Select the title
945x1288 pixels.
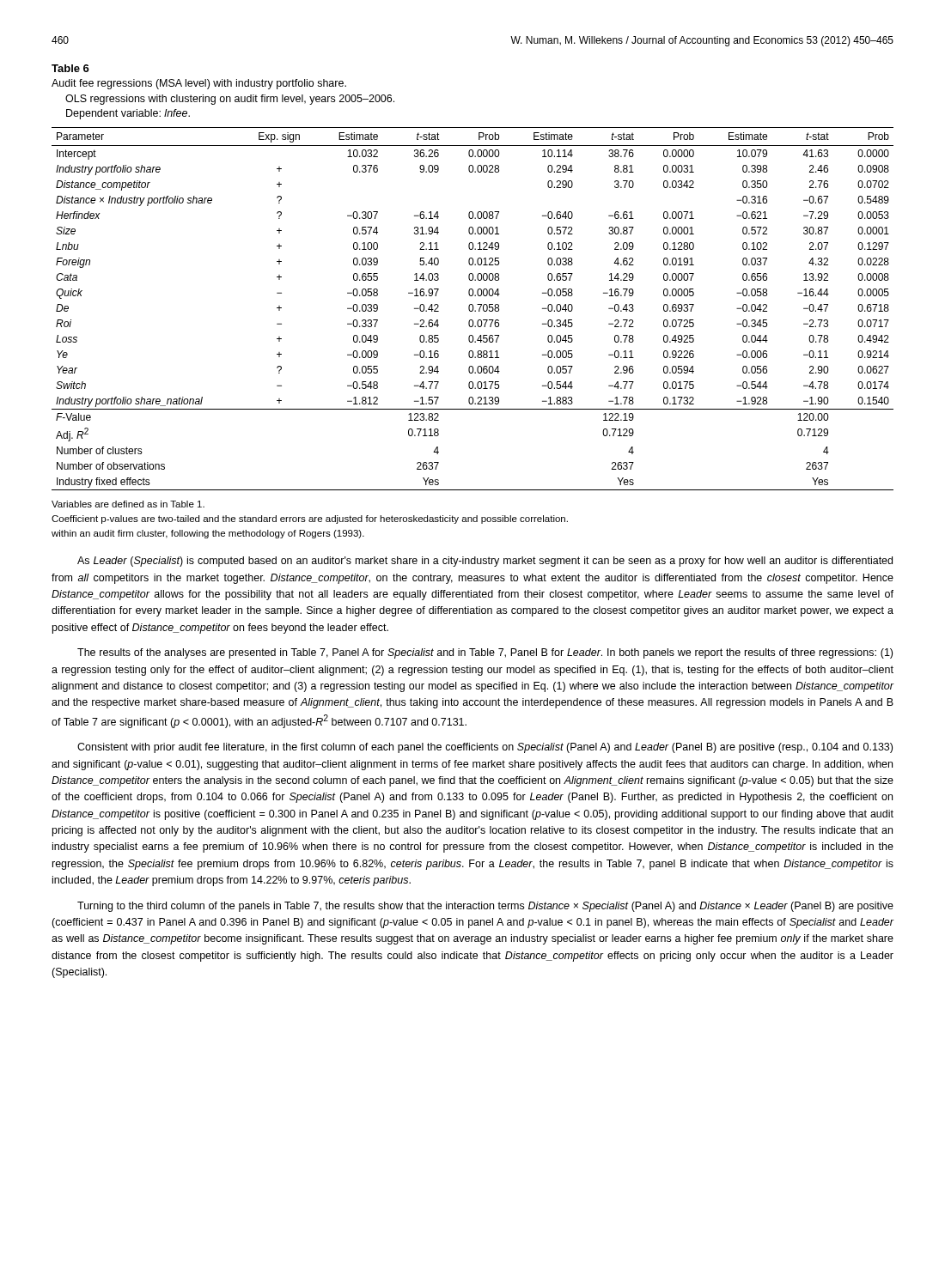click(70, 68)
